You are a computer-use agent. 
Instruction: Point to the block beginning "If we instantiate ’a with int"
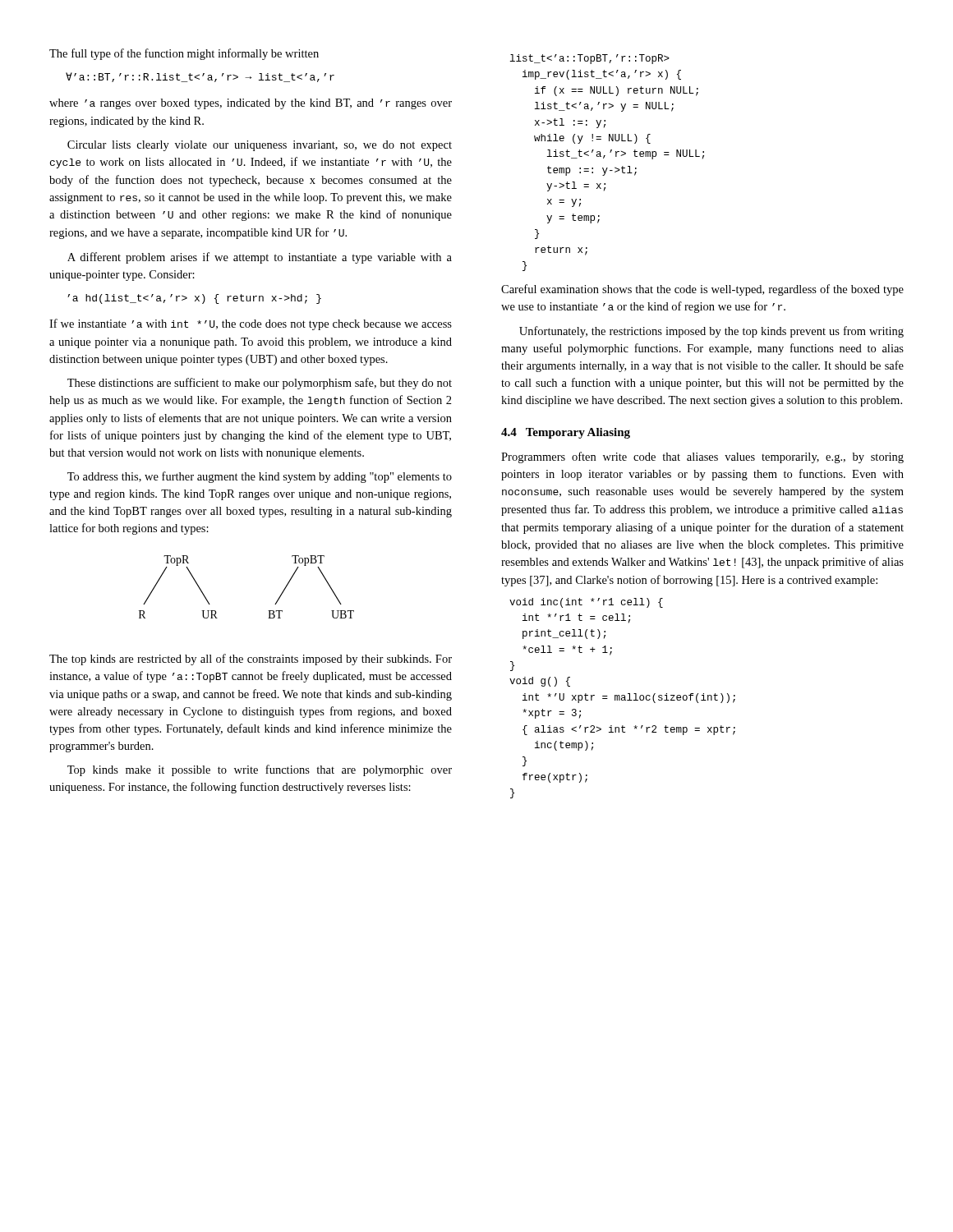251,426
